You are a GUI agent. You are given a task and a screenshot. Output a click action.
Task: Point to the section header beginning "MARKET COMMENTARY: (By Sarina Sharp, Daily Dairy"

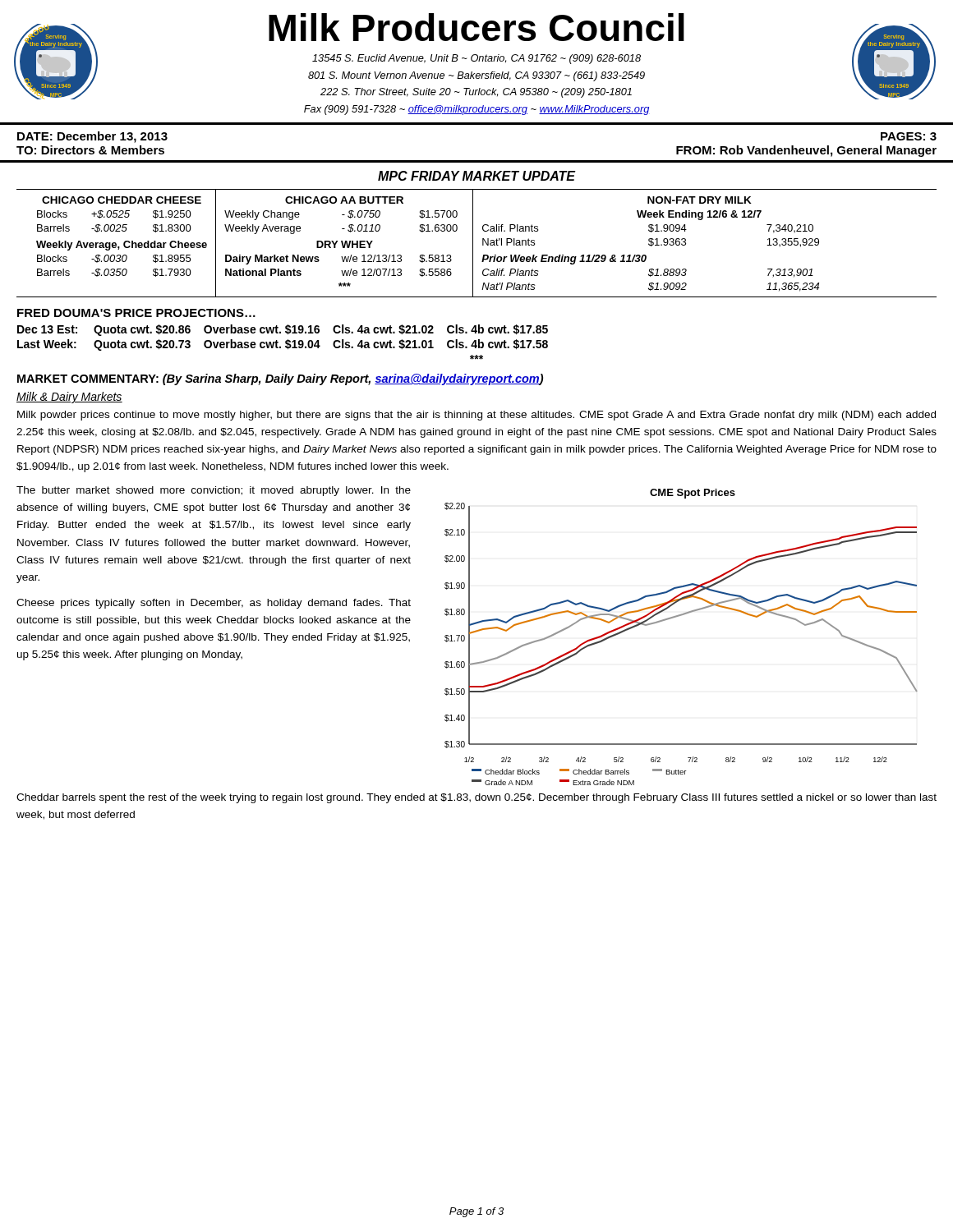[280, 379]
